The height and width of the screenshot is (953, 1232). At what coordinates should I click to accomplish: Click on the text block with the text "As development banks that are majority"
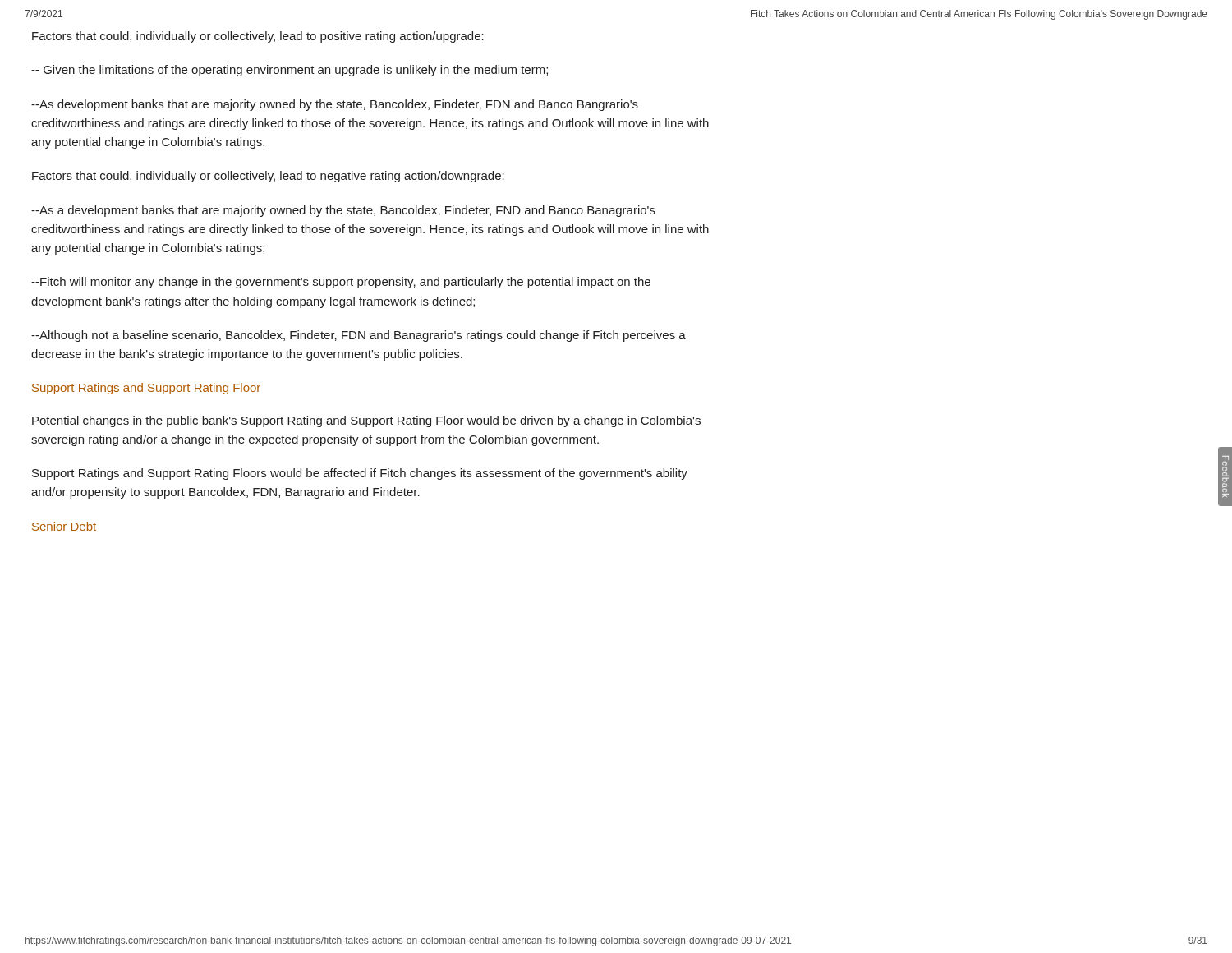370,123
